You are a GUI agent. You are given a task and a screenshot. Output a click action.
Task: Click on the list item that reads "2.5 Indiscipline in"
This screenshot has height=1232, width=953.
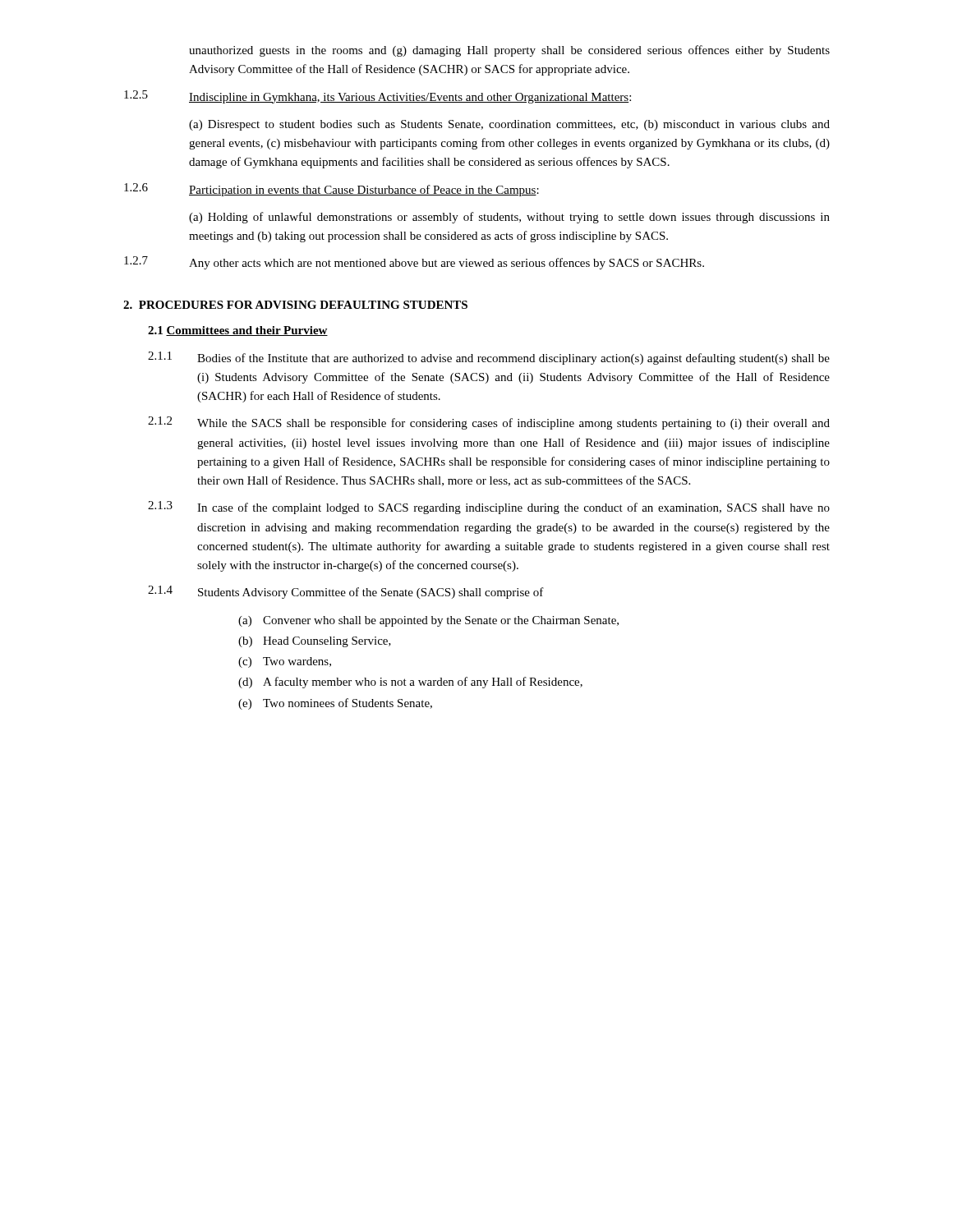point(476,97)
